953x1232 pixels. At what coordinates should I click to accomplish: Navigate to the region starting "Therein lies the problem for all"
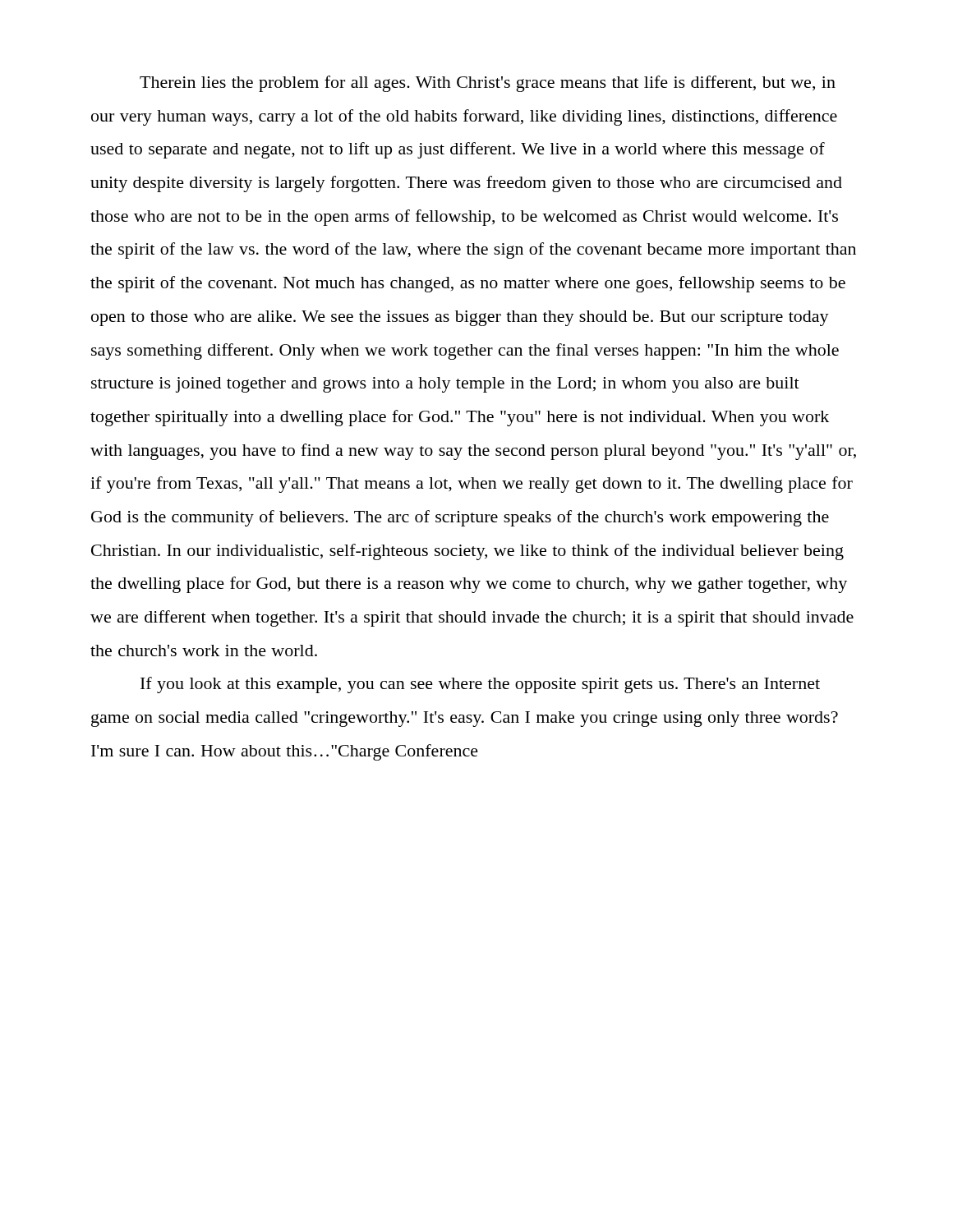[476, 417]
